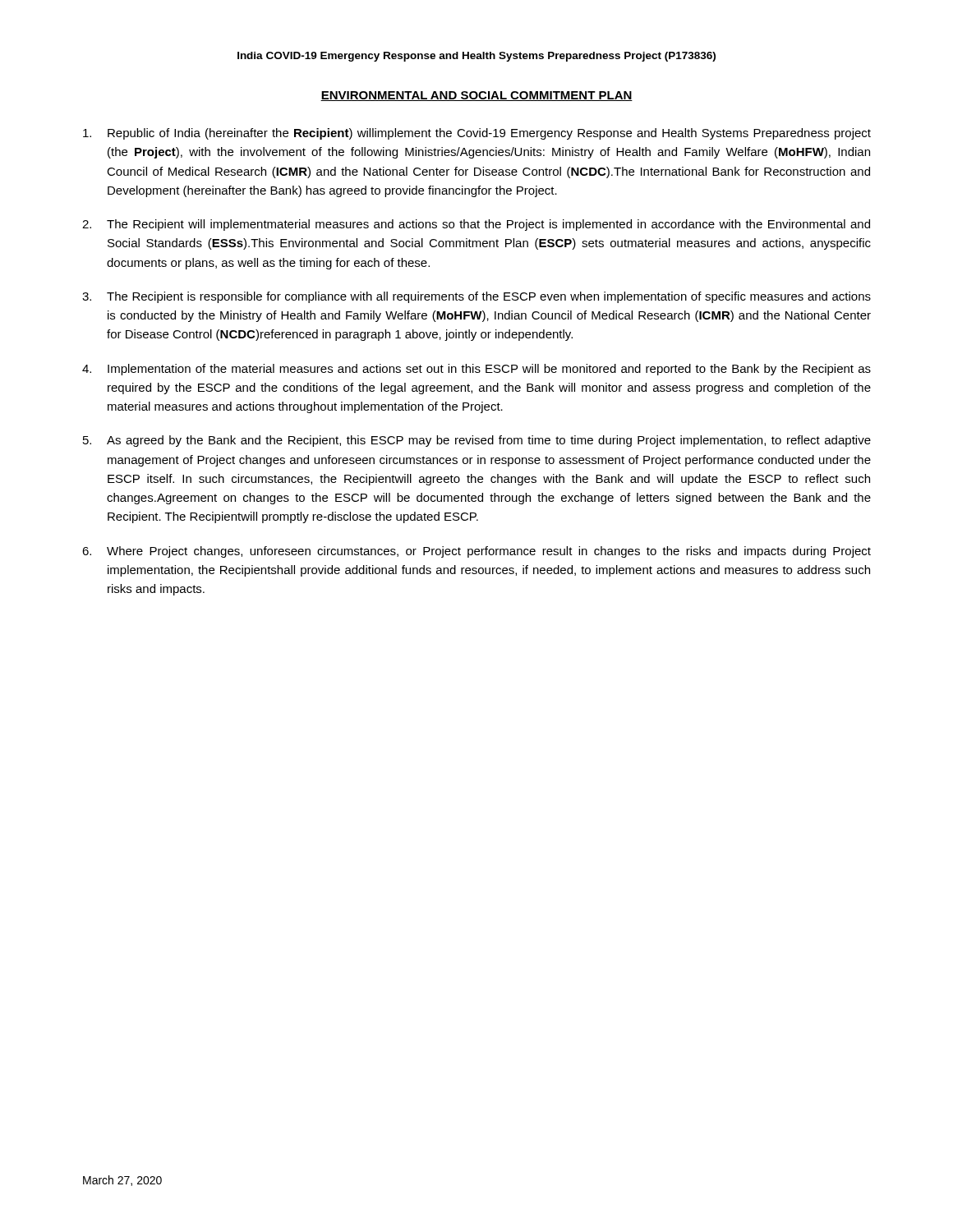Navigate to the text block starting "5. As agreed"
This screenshot has width=953, height=1232.
click(x=476, y=478)
